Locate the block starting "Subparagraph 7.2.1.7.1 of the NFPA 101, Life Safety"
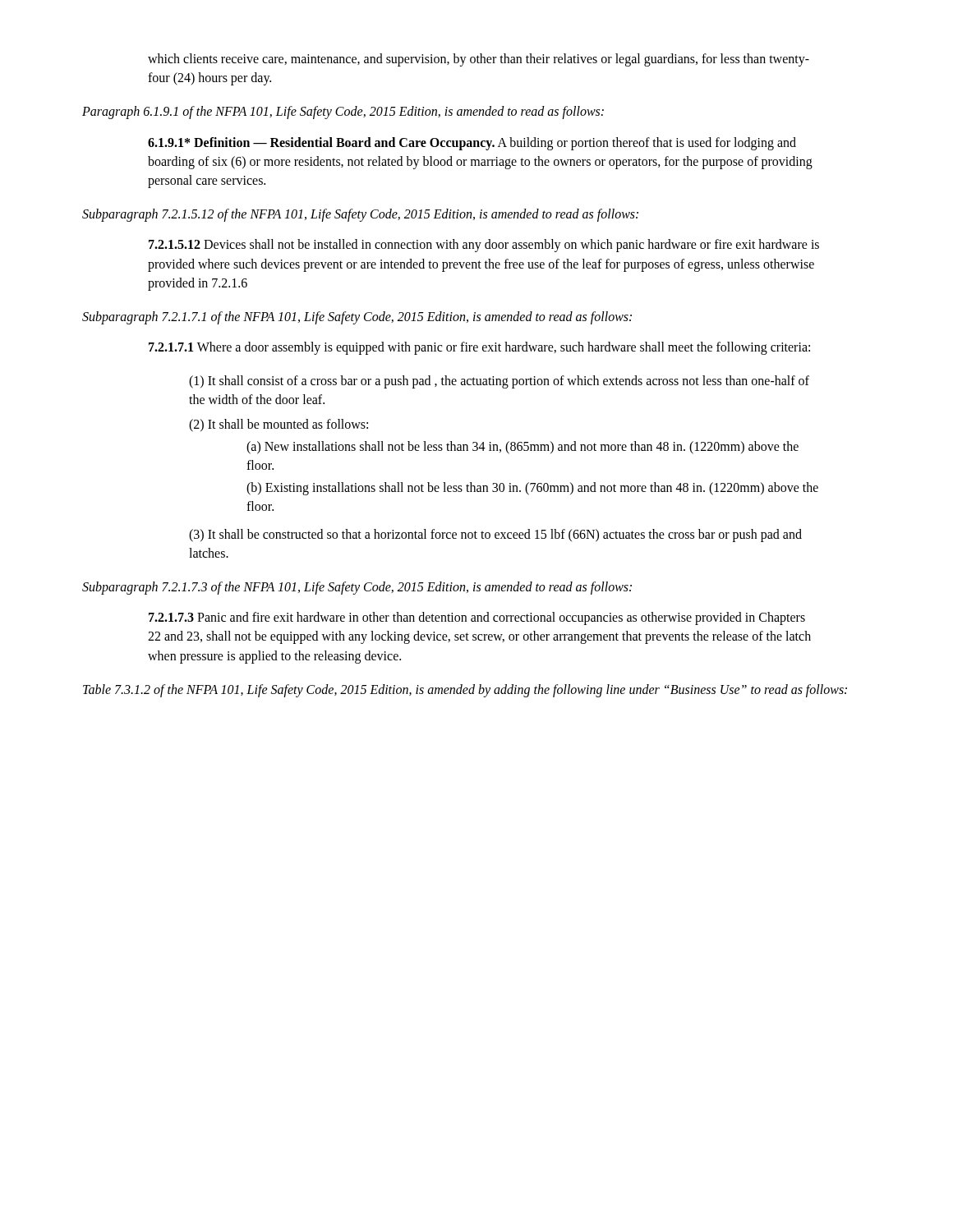Image resolution: width=953 pixels, height=1232 pixels. click(x=358, y=317)
